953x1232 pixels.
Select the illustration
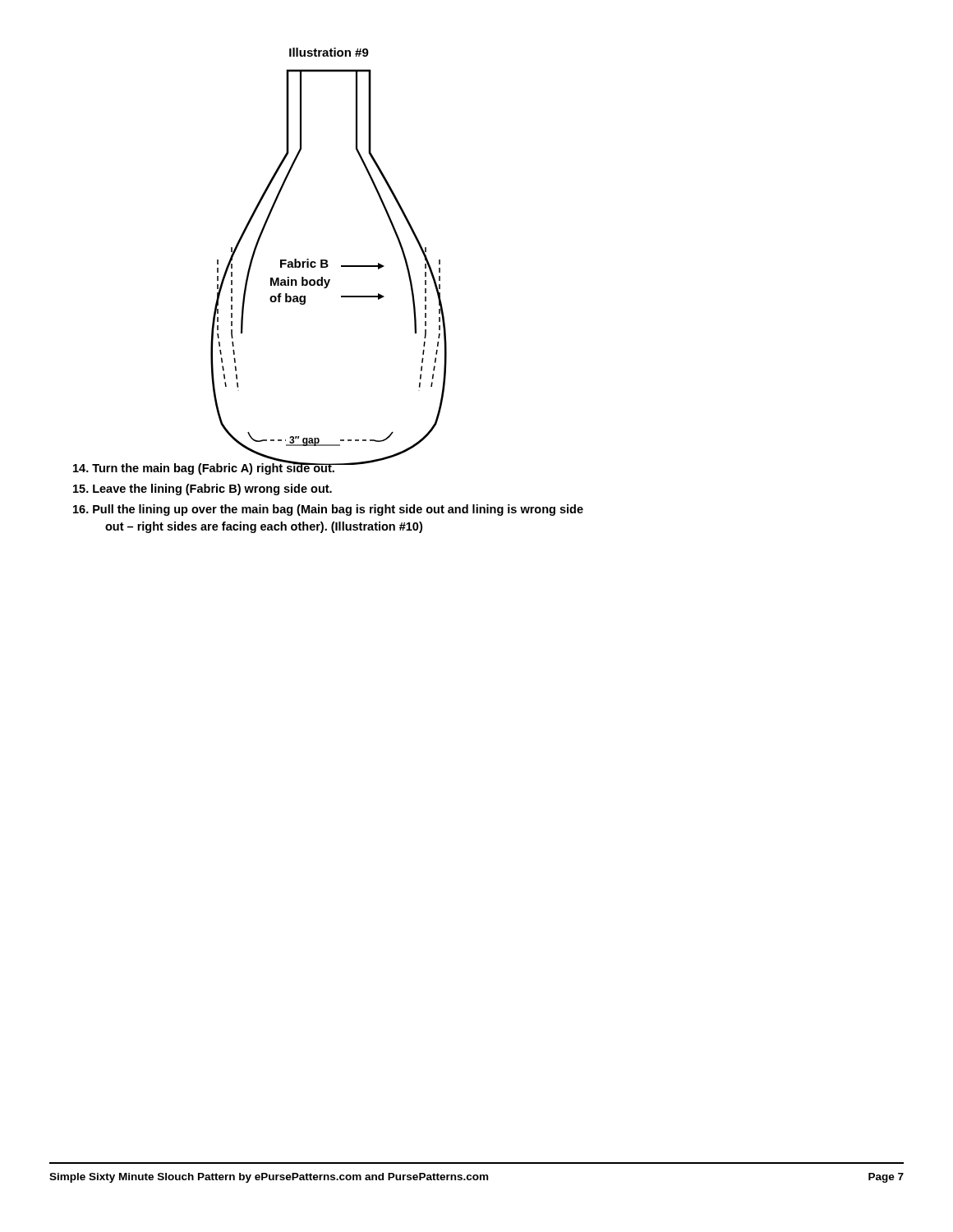click(329, 265)
